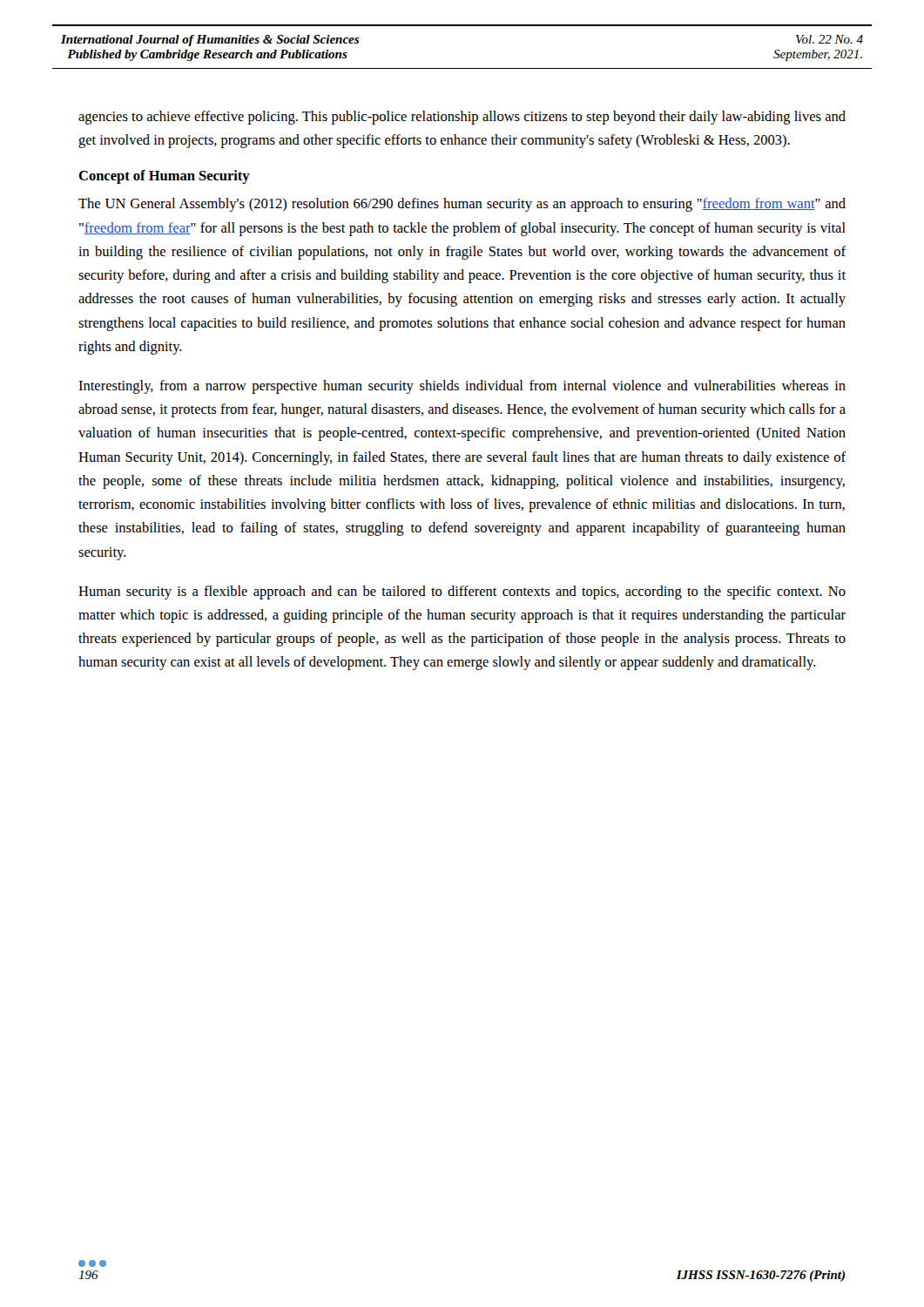924x1307 pixels.
Task: Click on the region starting "Human security is a flexible"
Action: tap(462, 627)
